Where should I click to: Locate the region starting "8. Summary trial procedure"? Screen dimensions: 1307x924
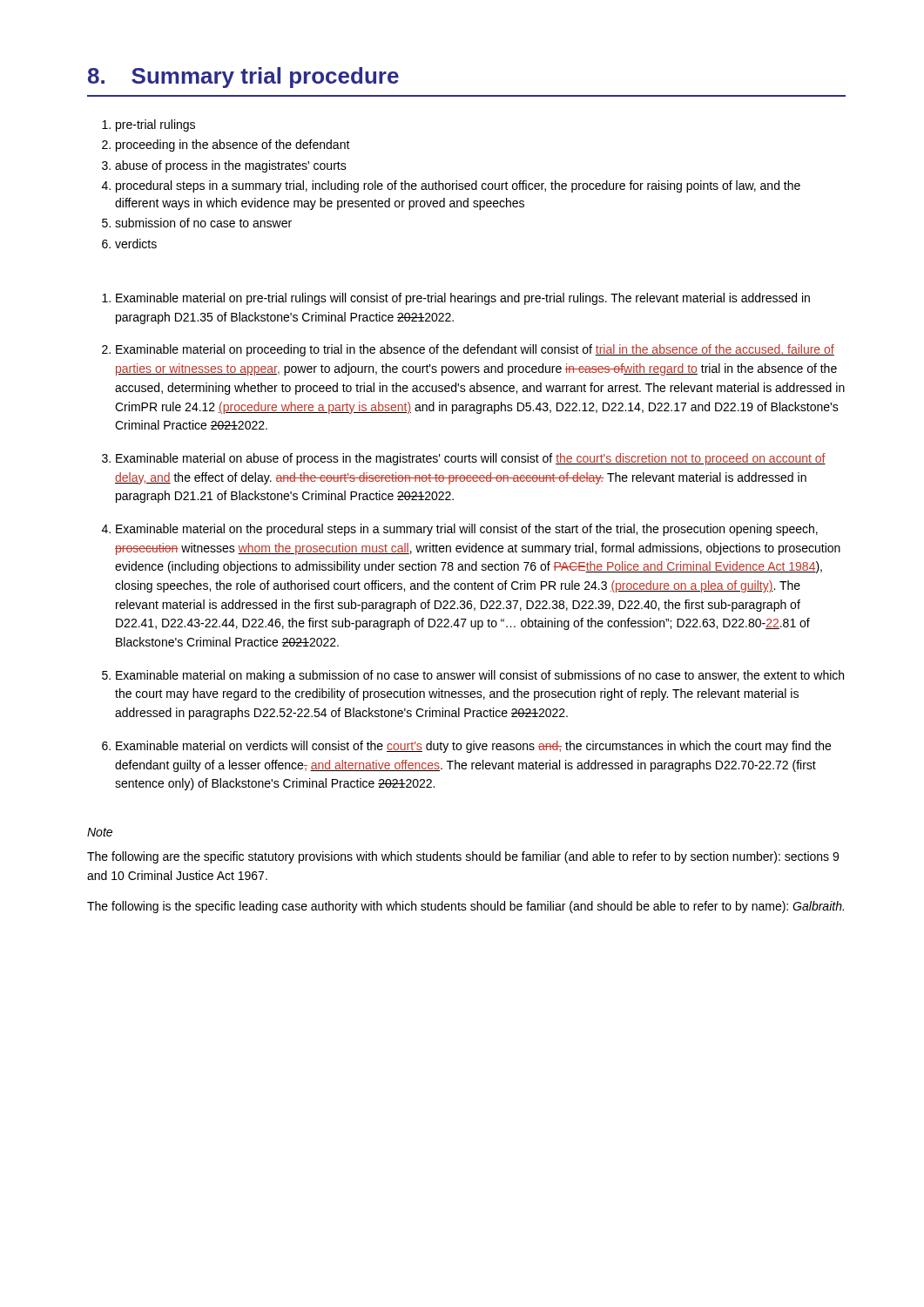click(243, 78)
